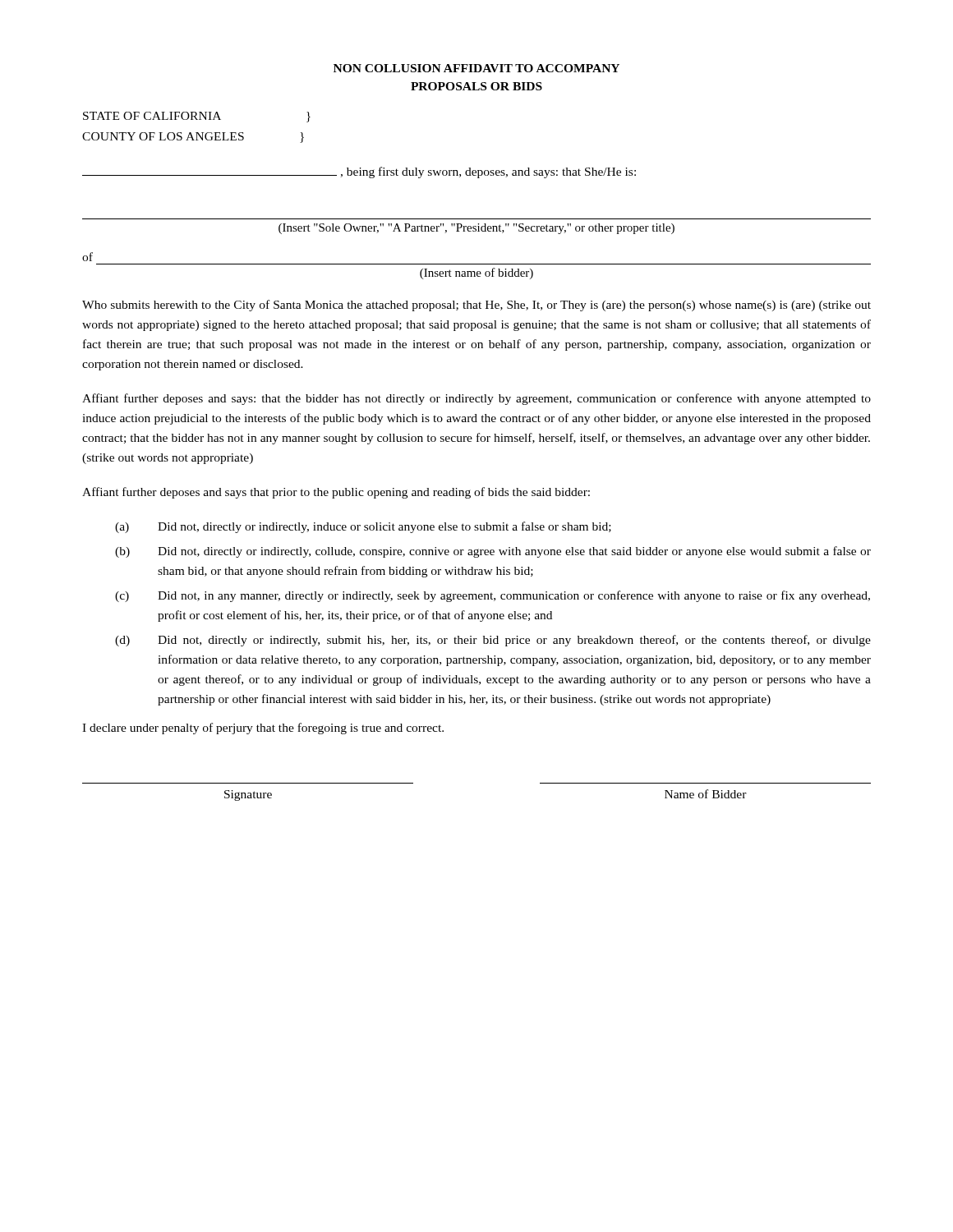
Task: Where is the passage that starts "(d) Did not, directly or indirectly, submit his,"?
Action: (493, 670)
